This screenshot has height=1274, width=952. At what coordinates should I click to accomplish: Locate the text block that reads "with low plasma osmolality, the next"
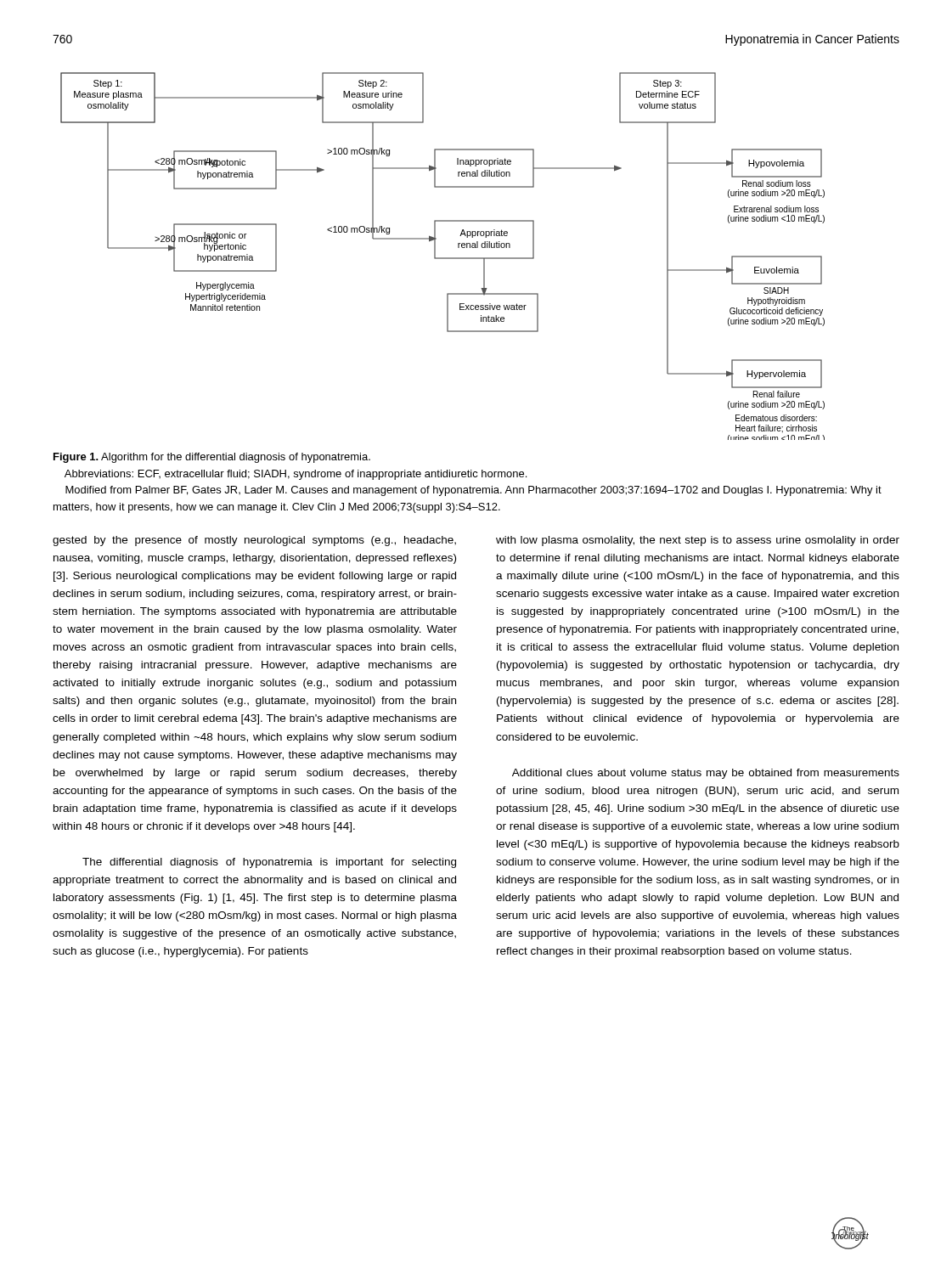(698, 541)
